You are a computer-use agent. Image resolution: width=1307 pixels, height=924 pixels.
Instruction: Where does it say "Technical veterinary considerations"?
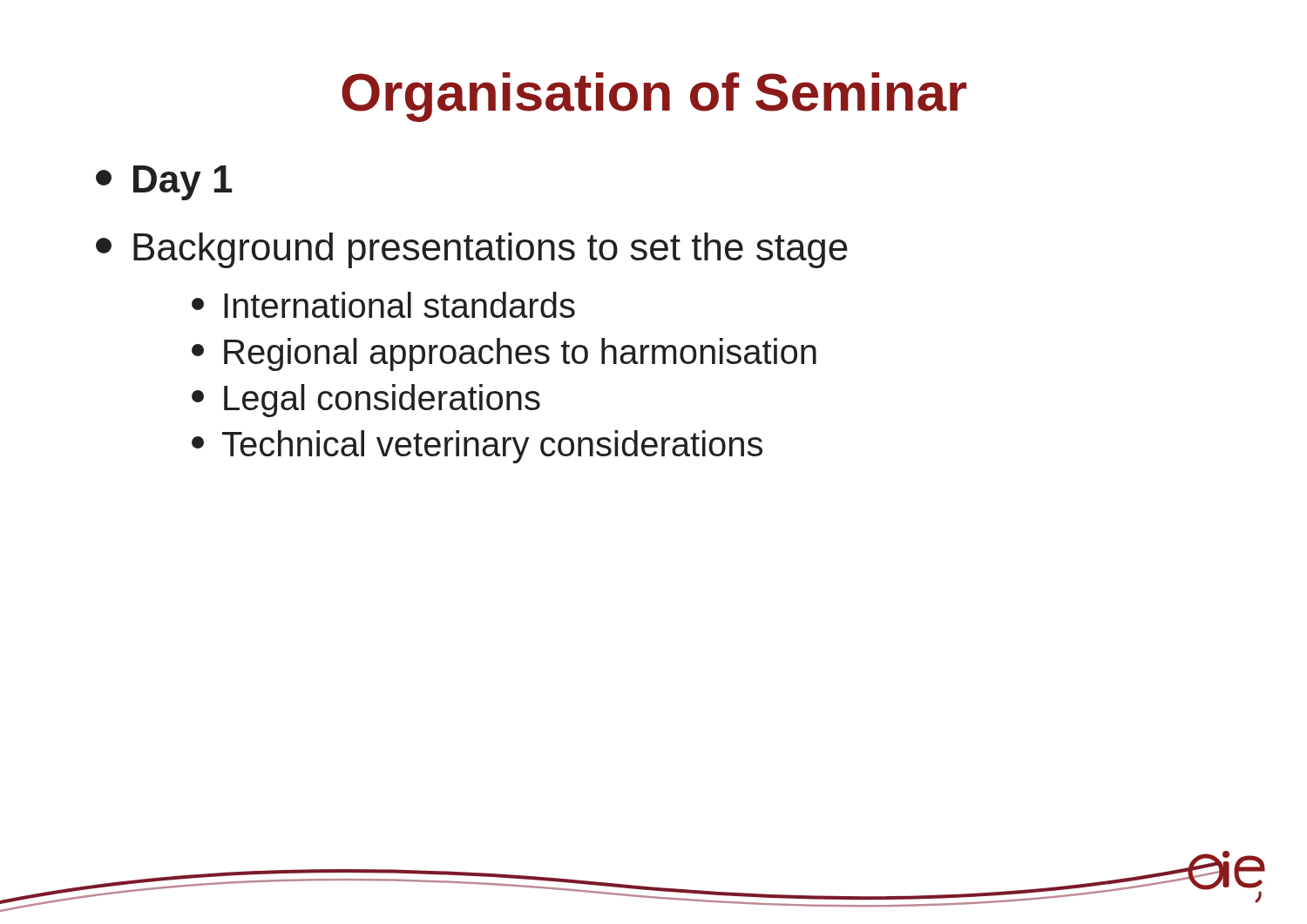(478, 445)
